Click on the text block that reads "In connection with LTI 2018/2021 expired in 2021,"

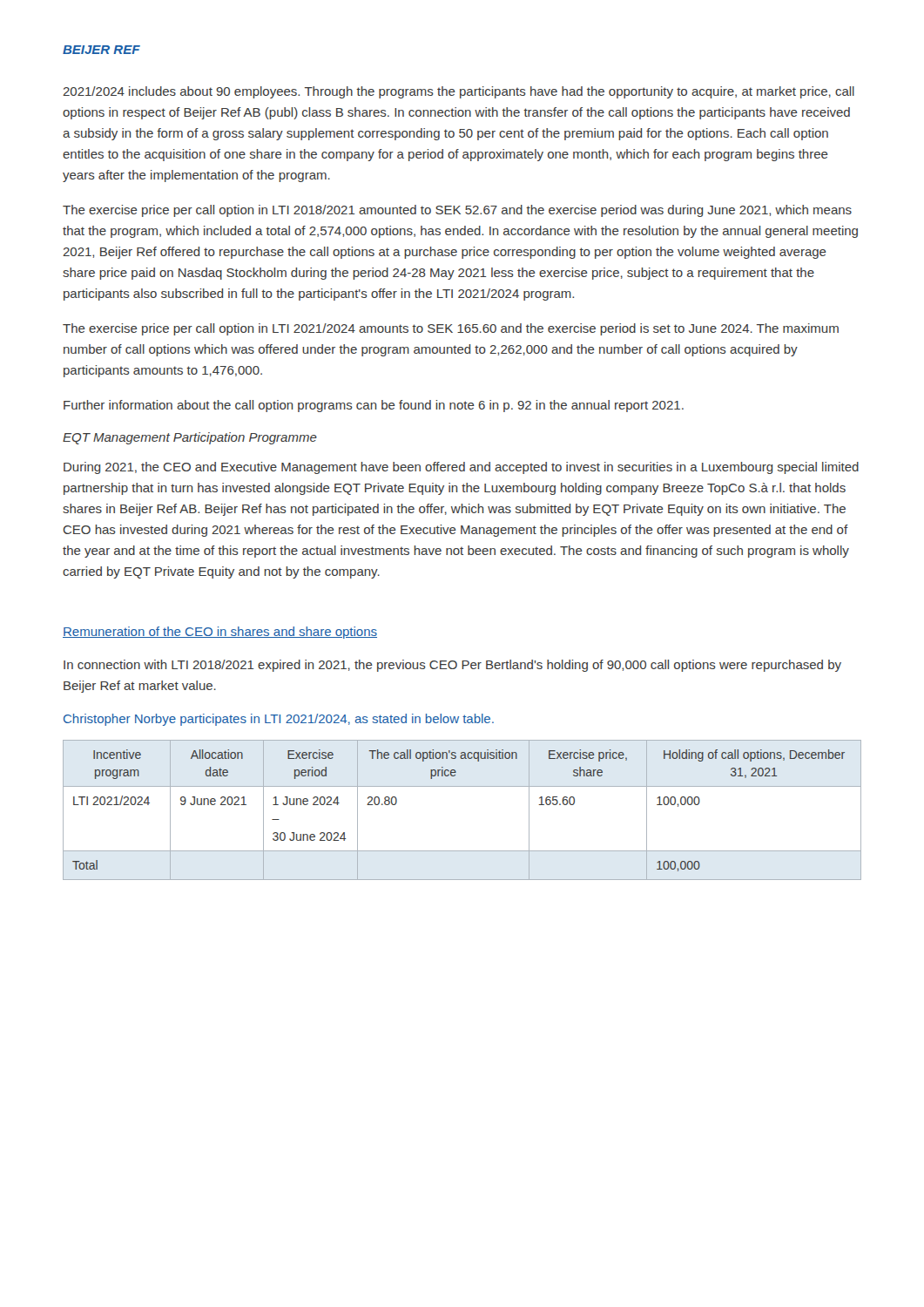click(452, 674)
